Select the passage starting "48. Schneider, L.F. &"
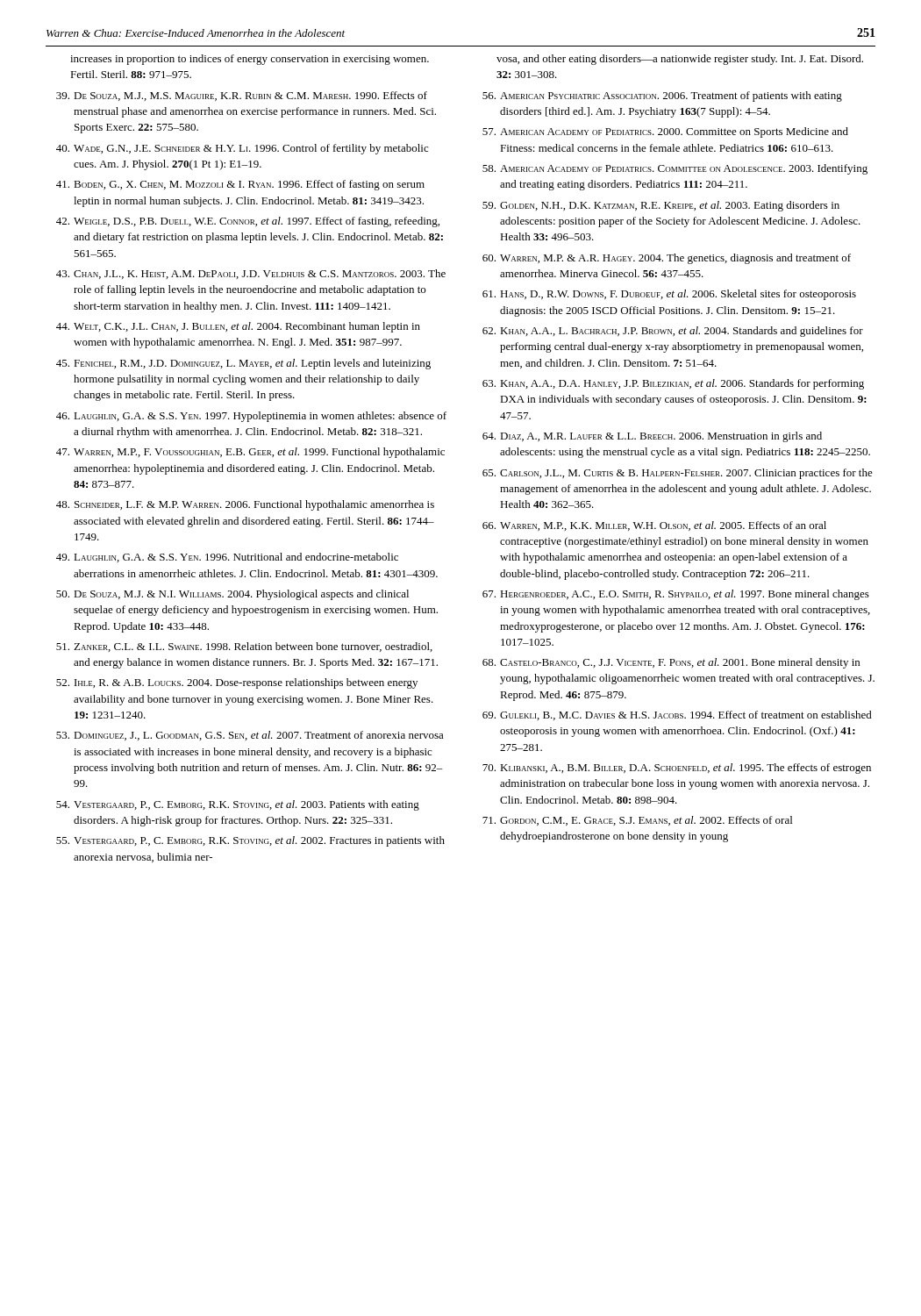 (247, 521)
